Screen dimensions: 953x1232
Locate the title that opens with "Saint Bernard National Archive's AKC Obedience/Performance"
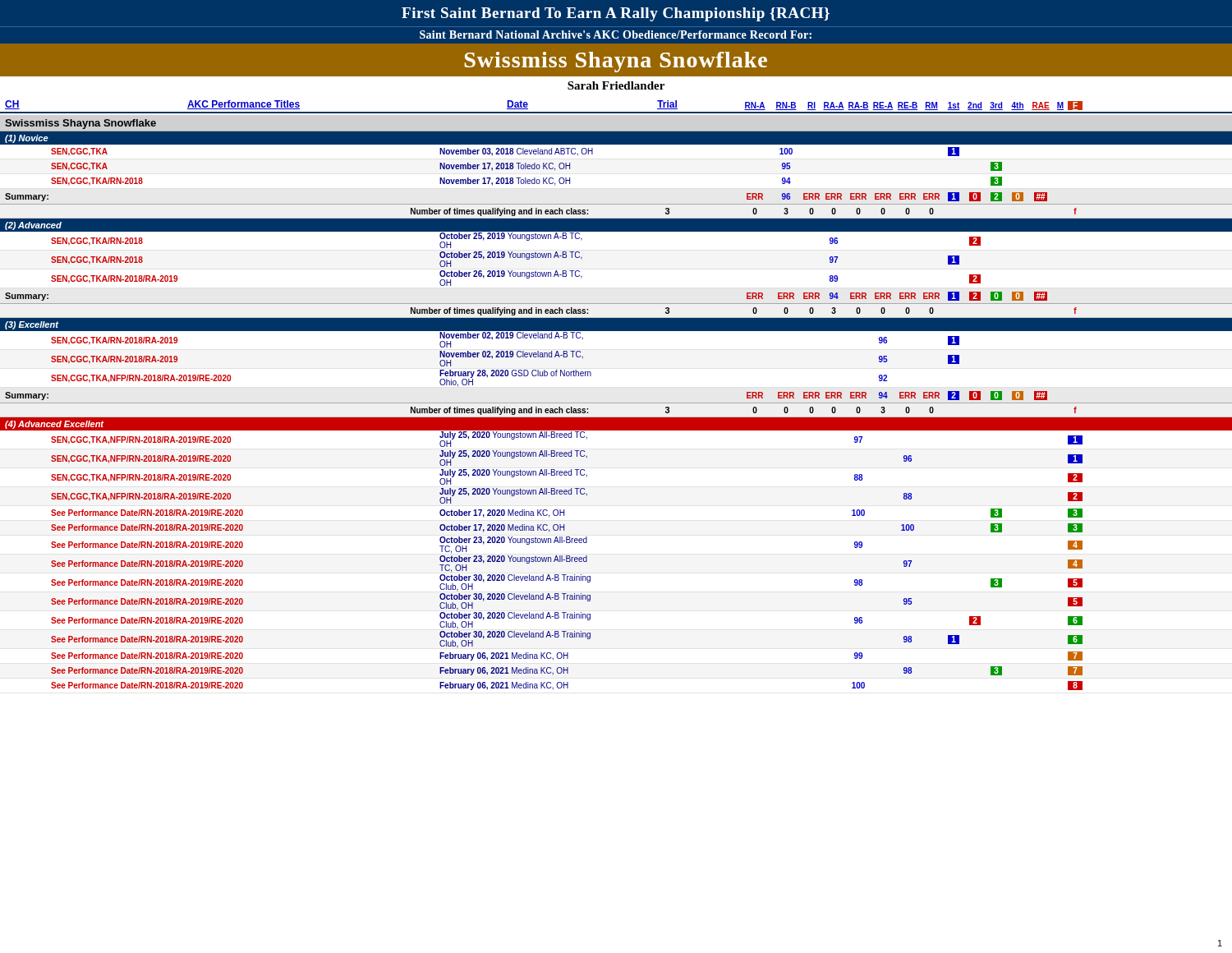pyautogui.click(x=616, y=35)
